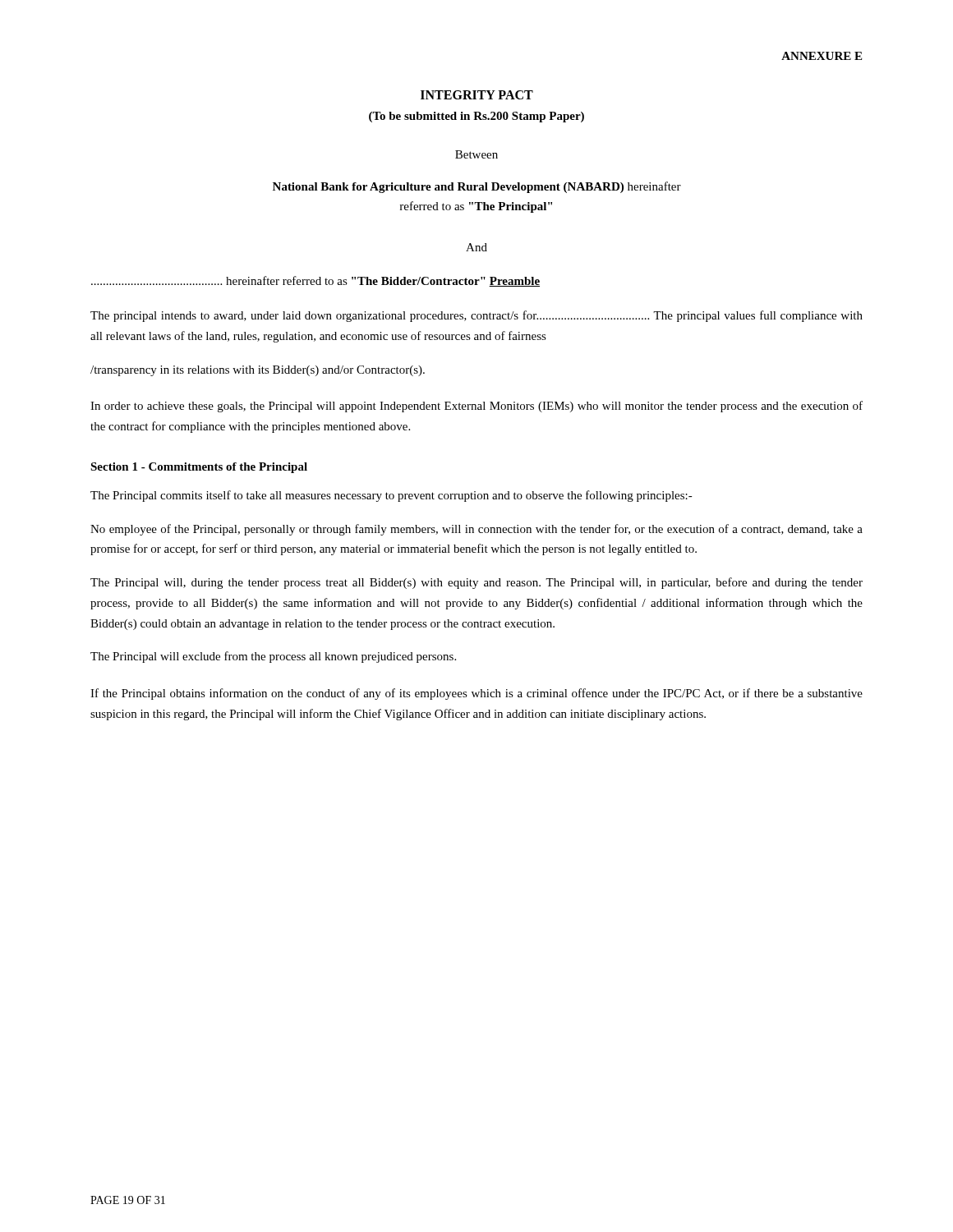Navigate to the region starting "No employee of the Principal, personally"
This screenshot has height=1232, width=953.
476,539
